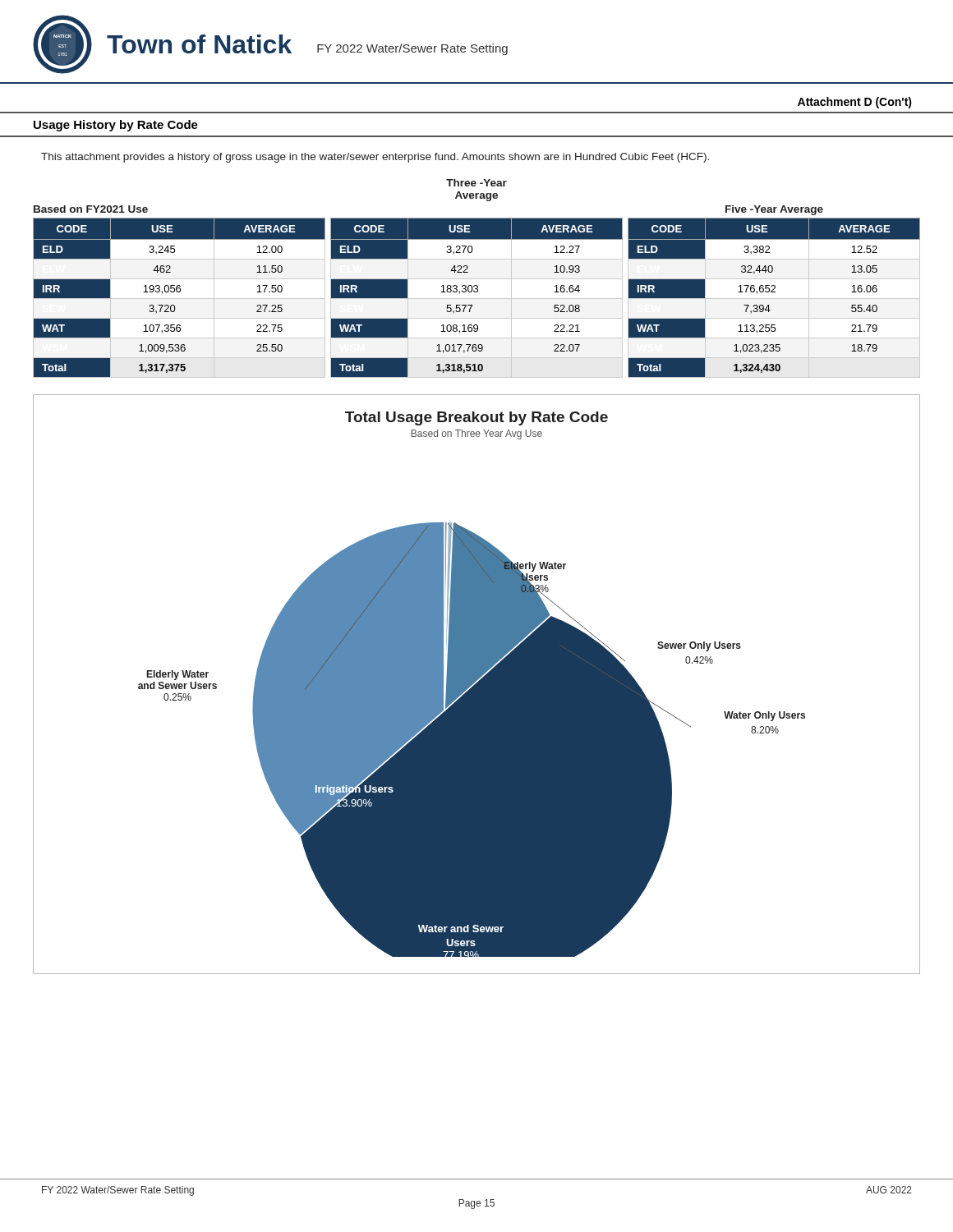
Task: Locate the block of text that opens with "This attachment provides"
Action: pyautogui.click(x=375, y=156)
